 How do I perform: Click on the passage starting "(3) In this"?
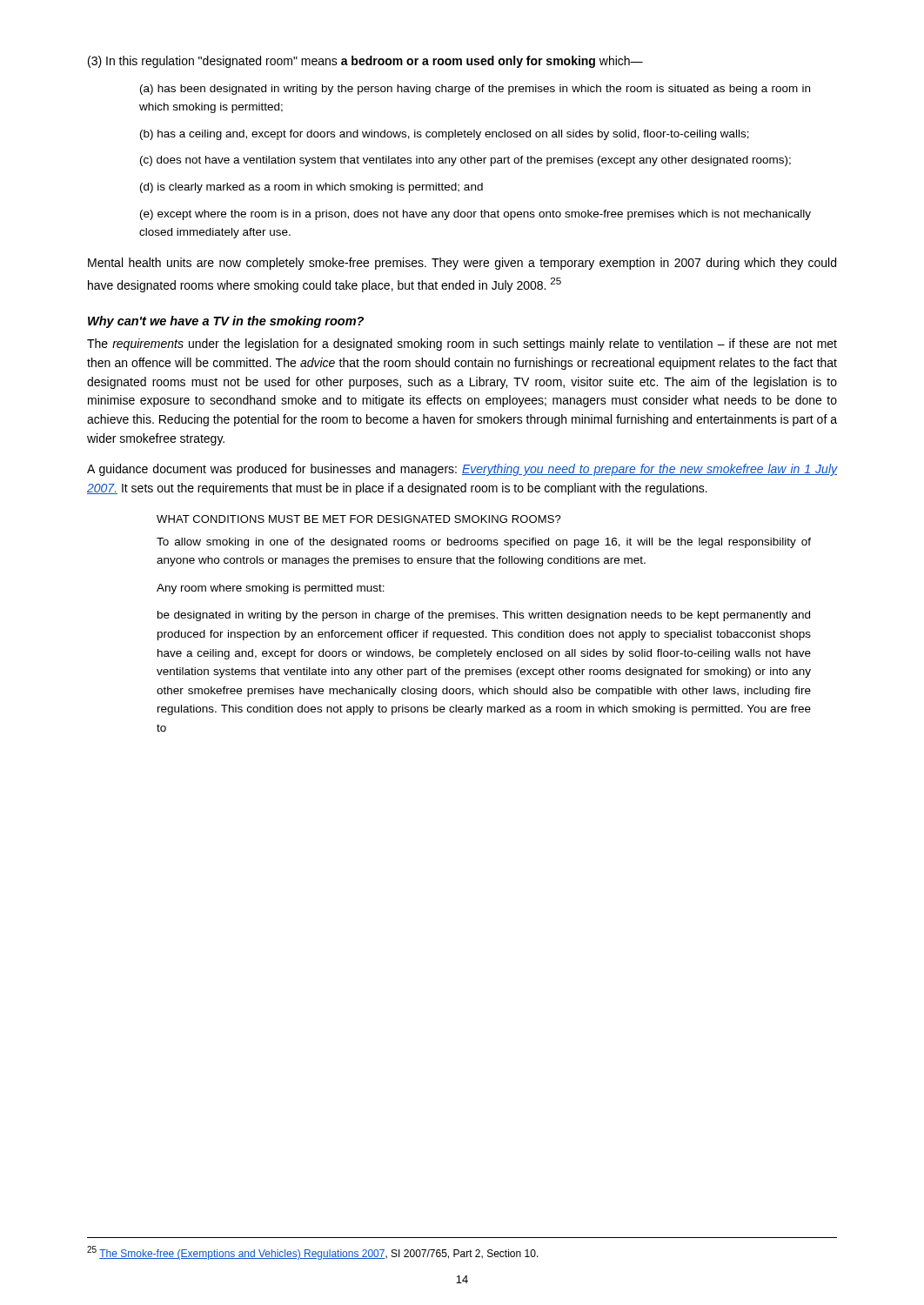click(x=365, y=61)
